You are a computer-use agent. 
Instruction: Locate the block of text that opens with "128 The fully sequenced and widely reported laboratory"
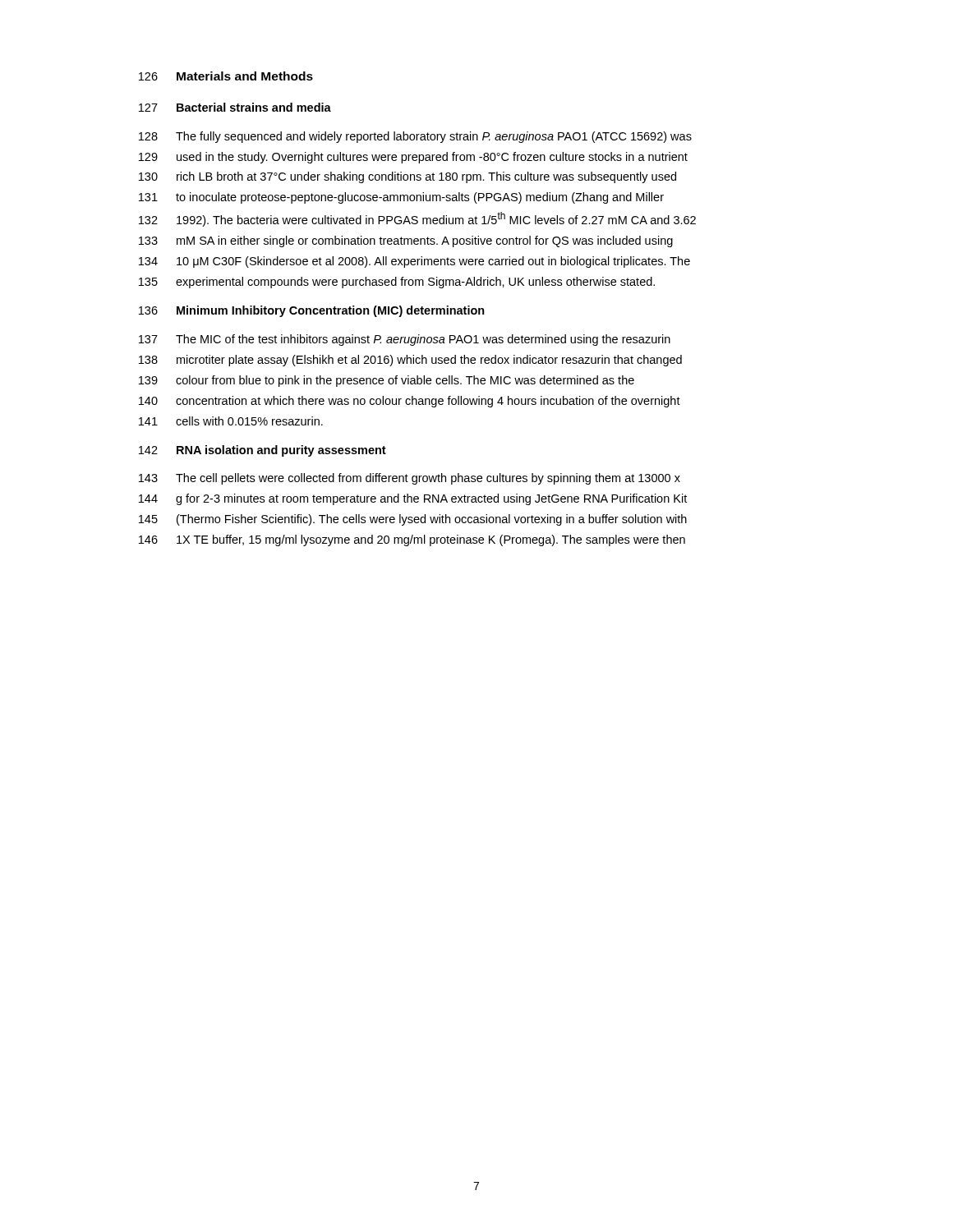click(x=476, y=209)
